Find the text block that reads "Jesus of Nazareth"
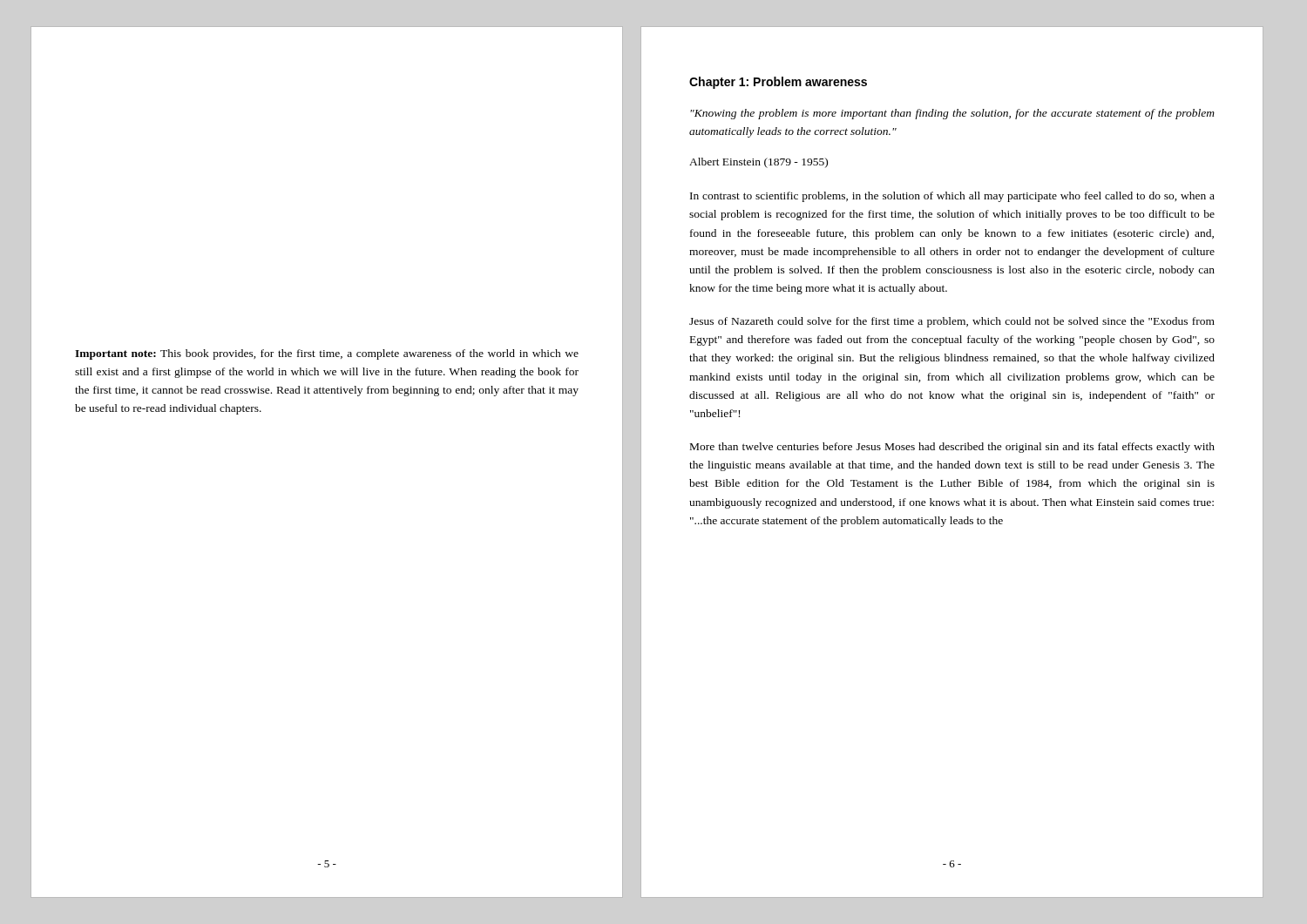Image resolution: width=1307 pixels, height=924 pixels. pyautogui.click(x=952, y=367)
